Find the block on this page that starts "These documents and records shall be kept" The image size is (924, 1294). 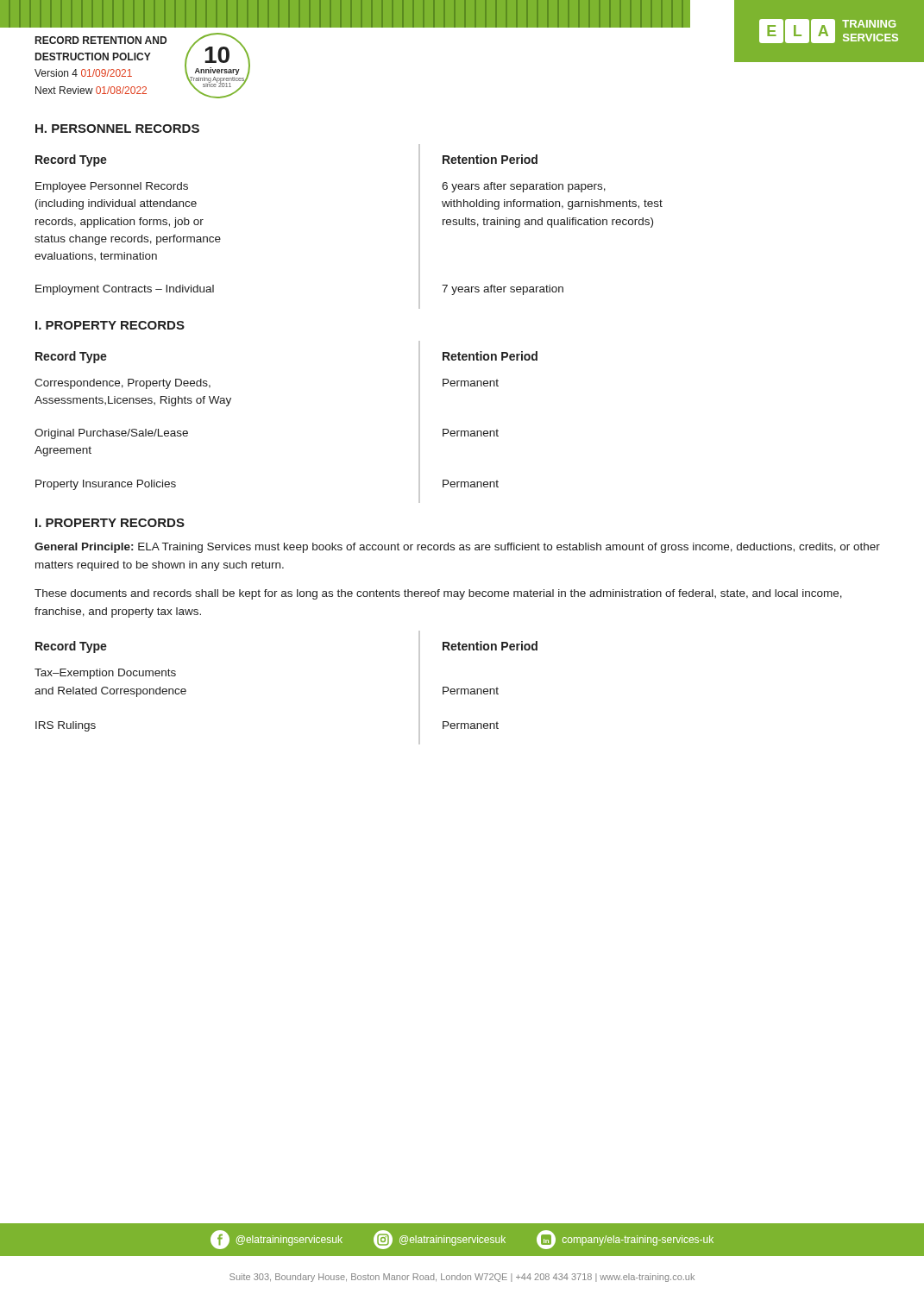coord(438,602)
